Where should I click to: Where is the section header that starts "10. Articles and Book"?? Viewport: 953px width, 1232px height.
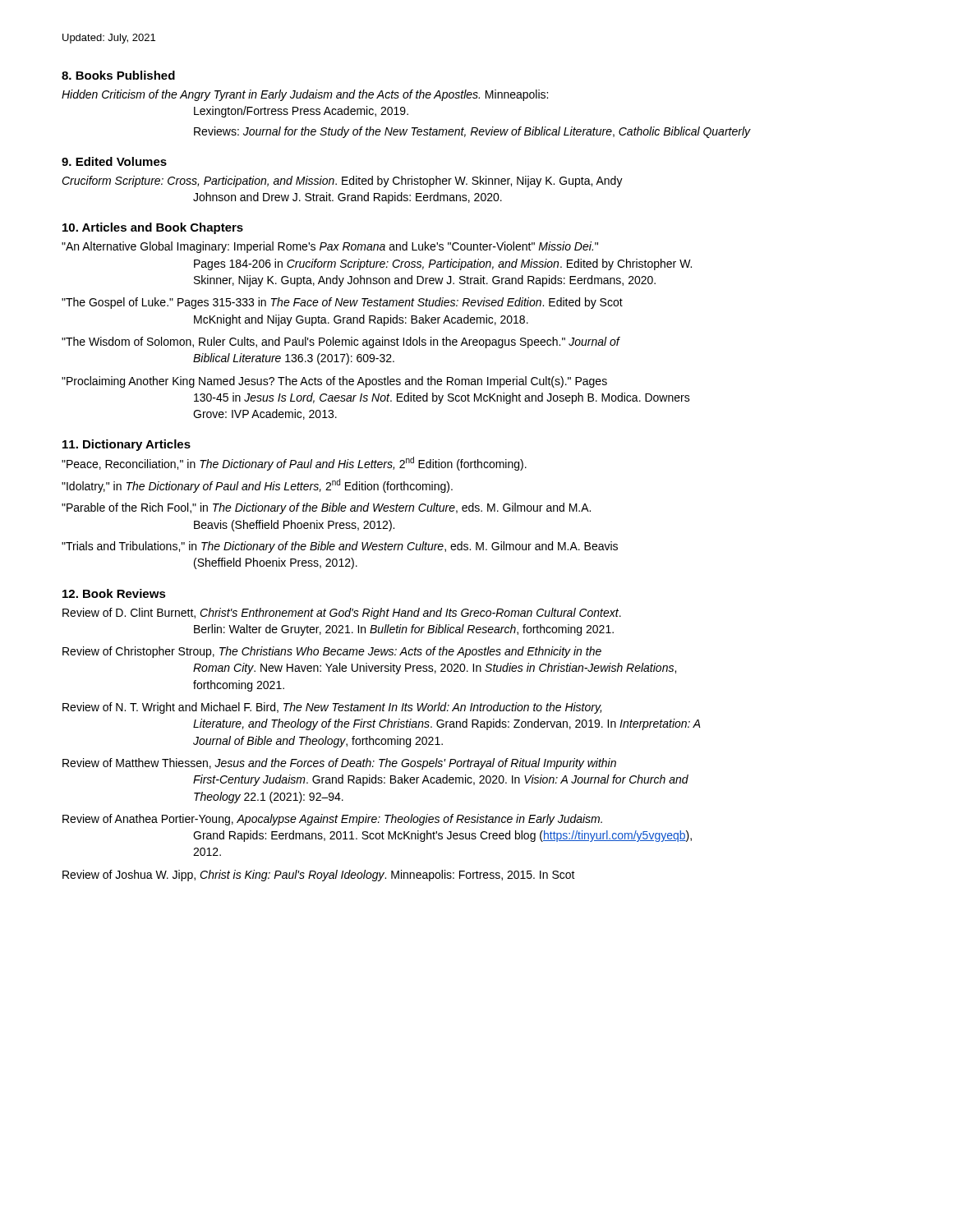pos(152,227)
